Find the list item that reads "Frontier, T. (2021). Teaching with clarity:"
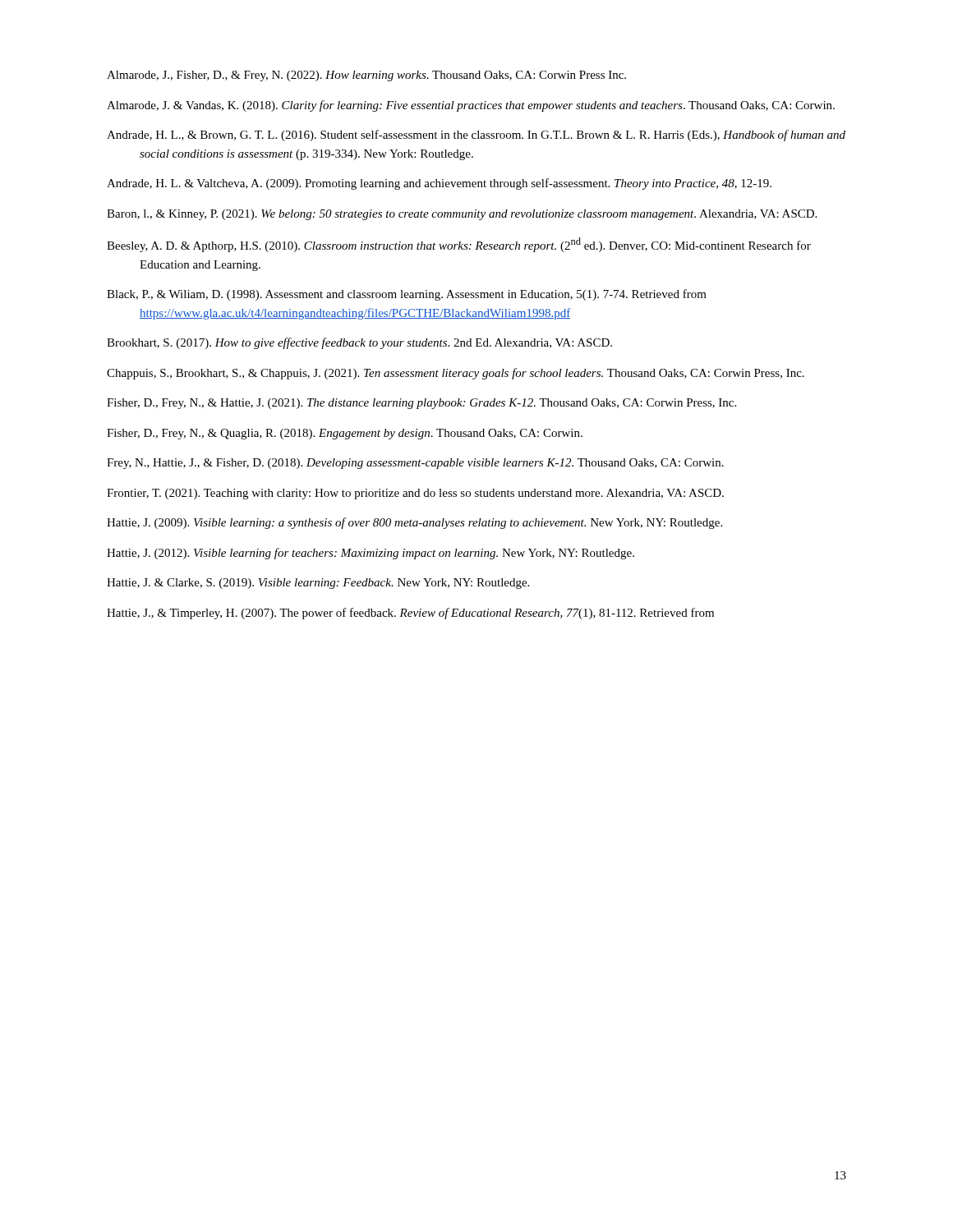Viewport: 953px width, 1232px height. [x=416, y=492]
